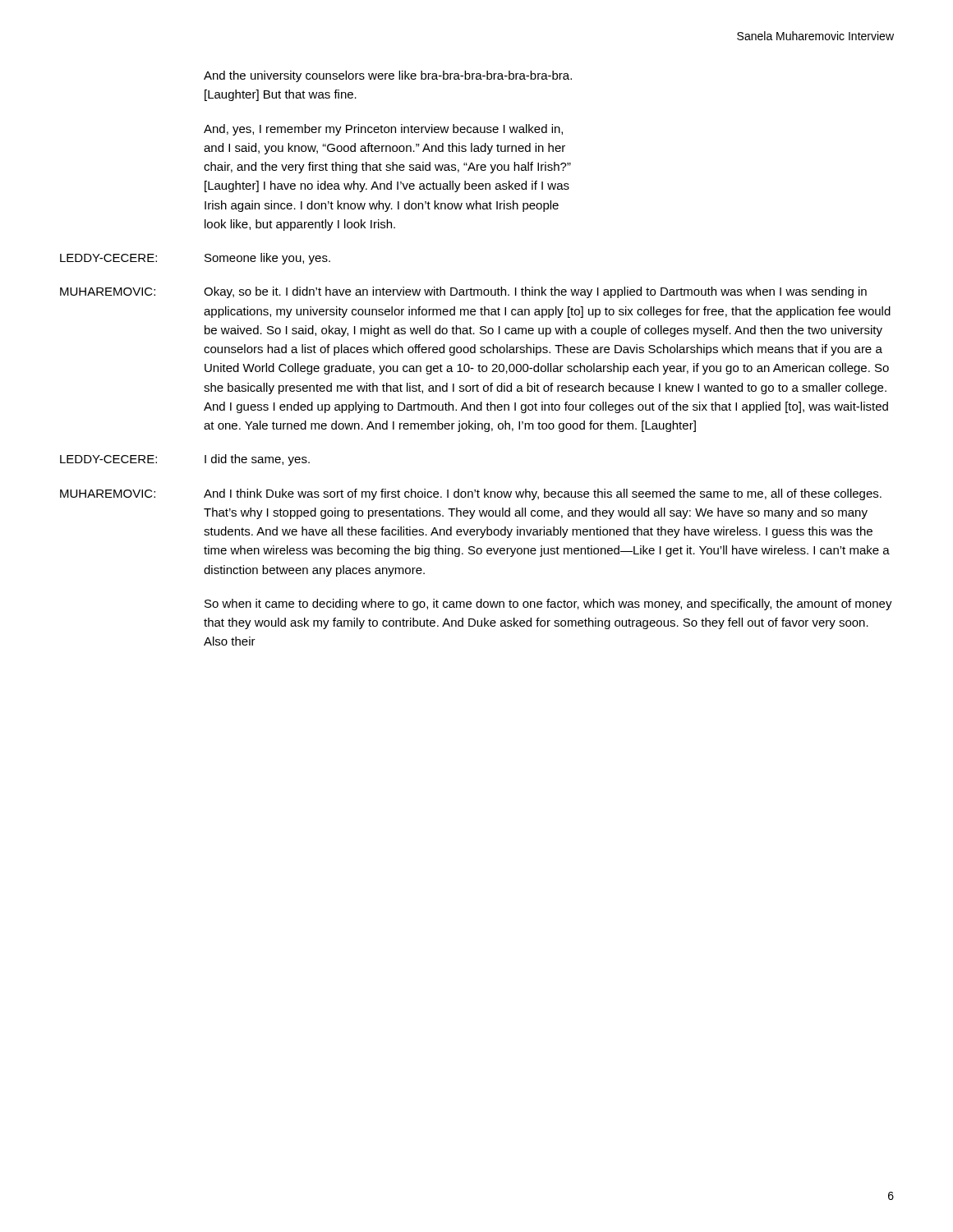This screenshot has width=953, height=1232.
Task: Select the block starting "LEDDY-CECERE: I did the same, yes."
Action: tap(106, 460)
